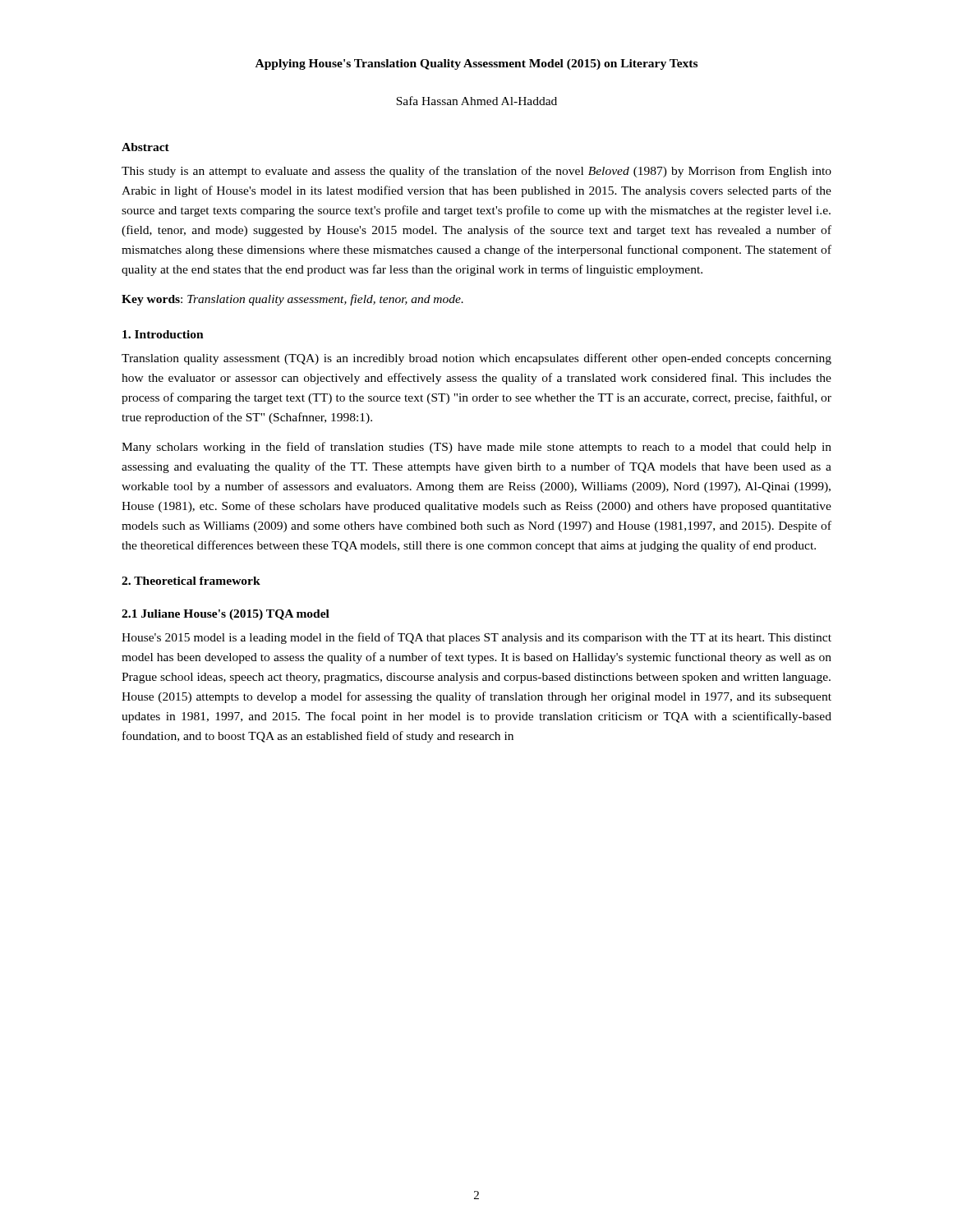Locate the block of text that opens with "Many scholars working in the field"

tap(476, 496)
